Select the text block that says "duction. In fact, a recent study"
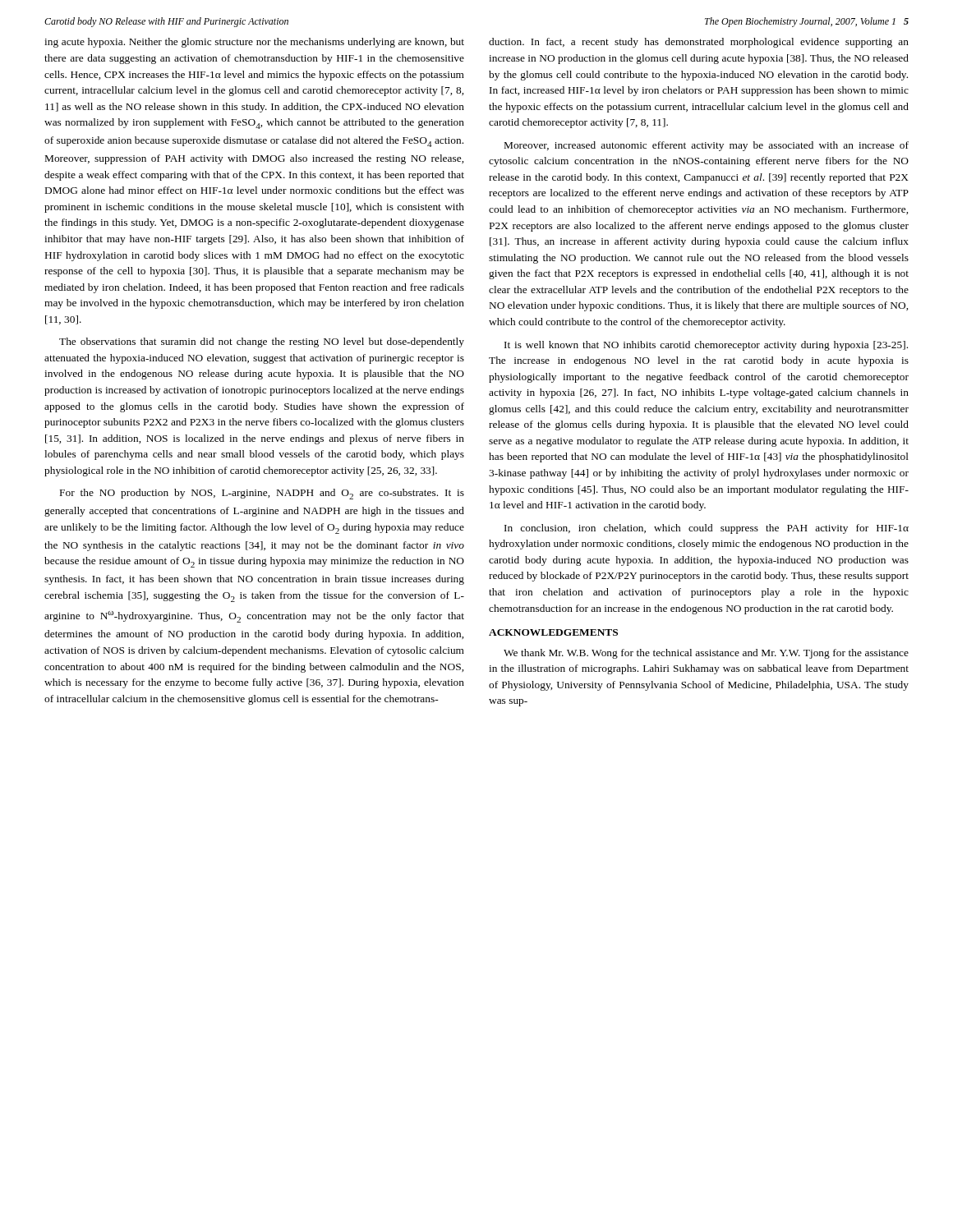Screen dimensions: 1232x953 coord(699,82)
